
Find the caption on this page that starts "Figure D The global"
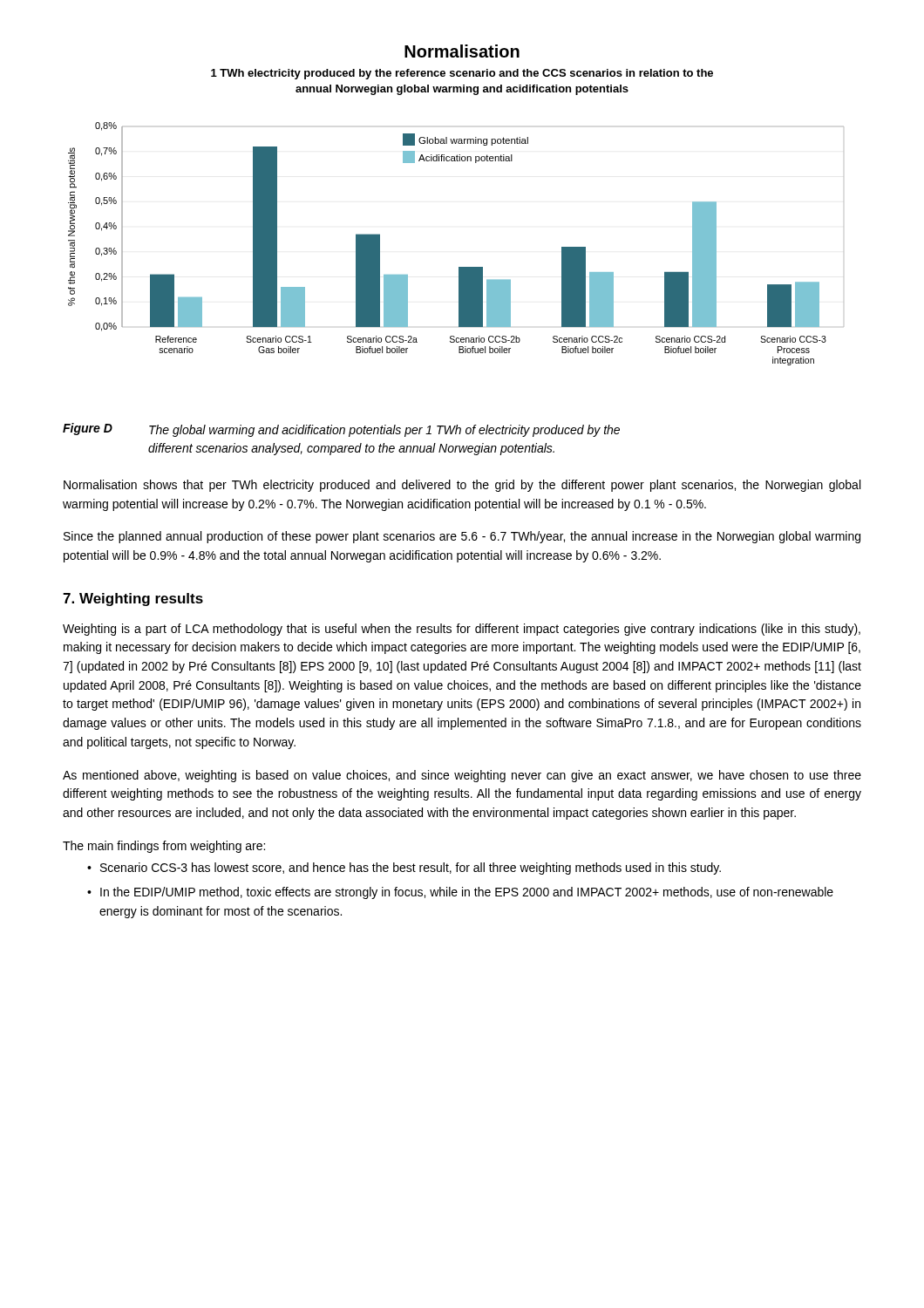[342, 439]
